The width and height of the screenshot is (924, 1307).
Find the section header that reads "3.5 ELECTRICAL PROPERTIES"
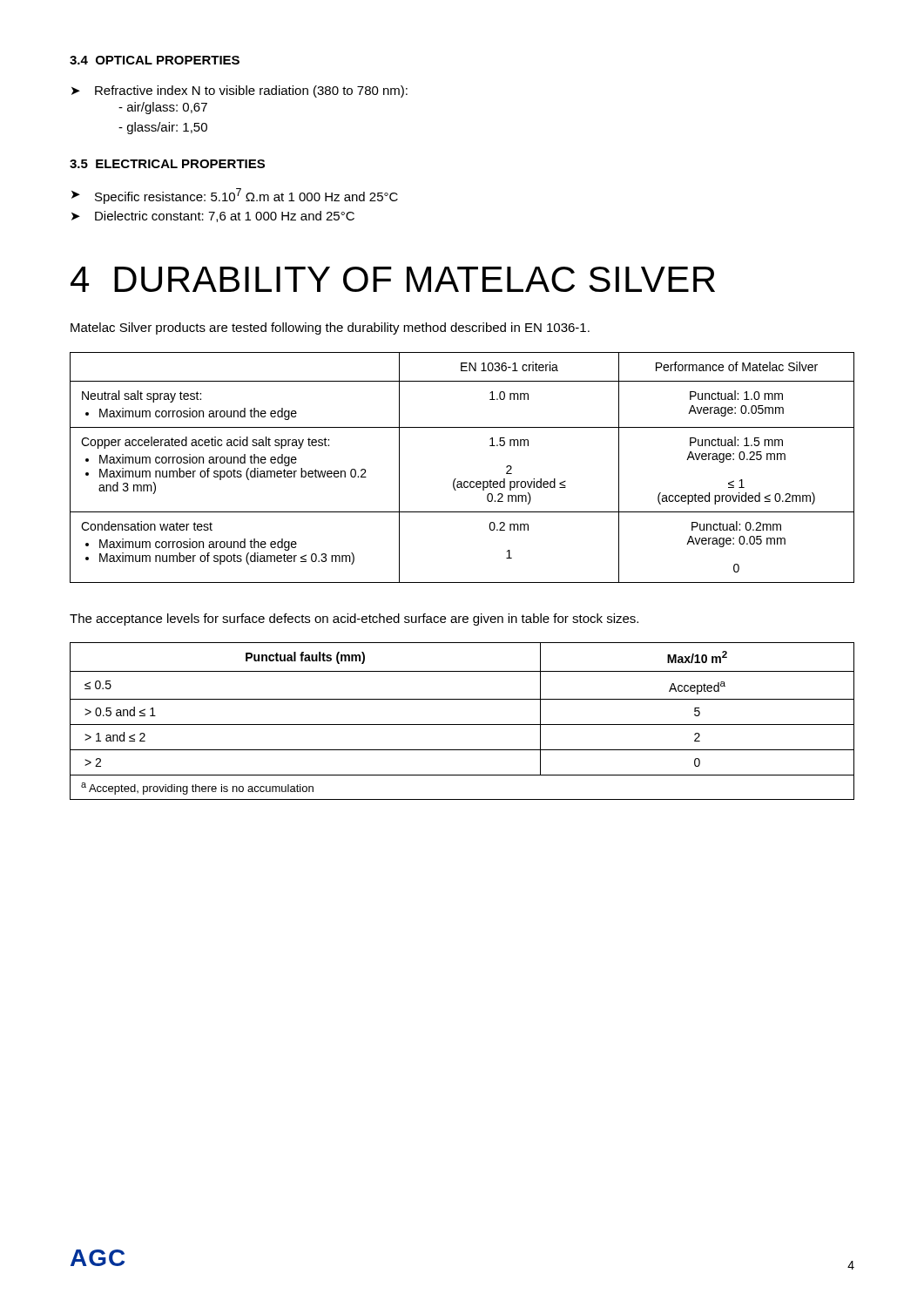point(168,163)
